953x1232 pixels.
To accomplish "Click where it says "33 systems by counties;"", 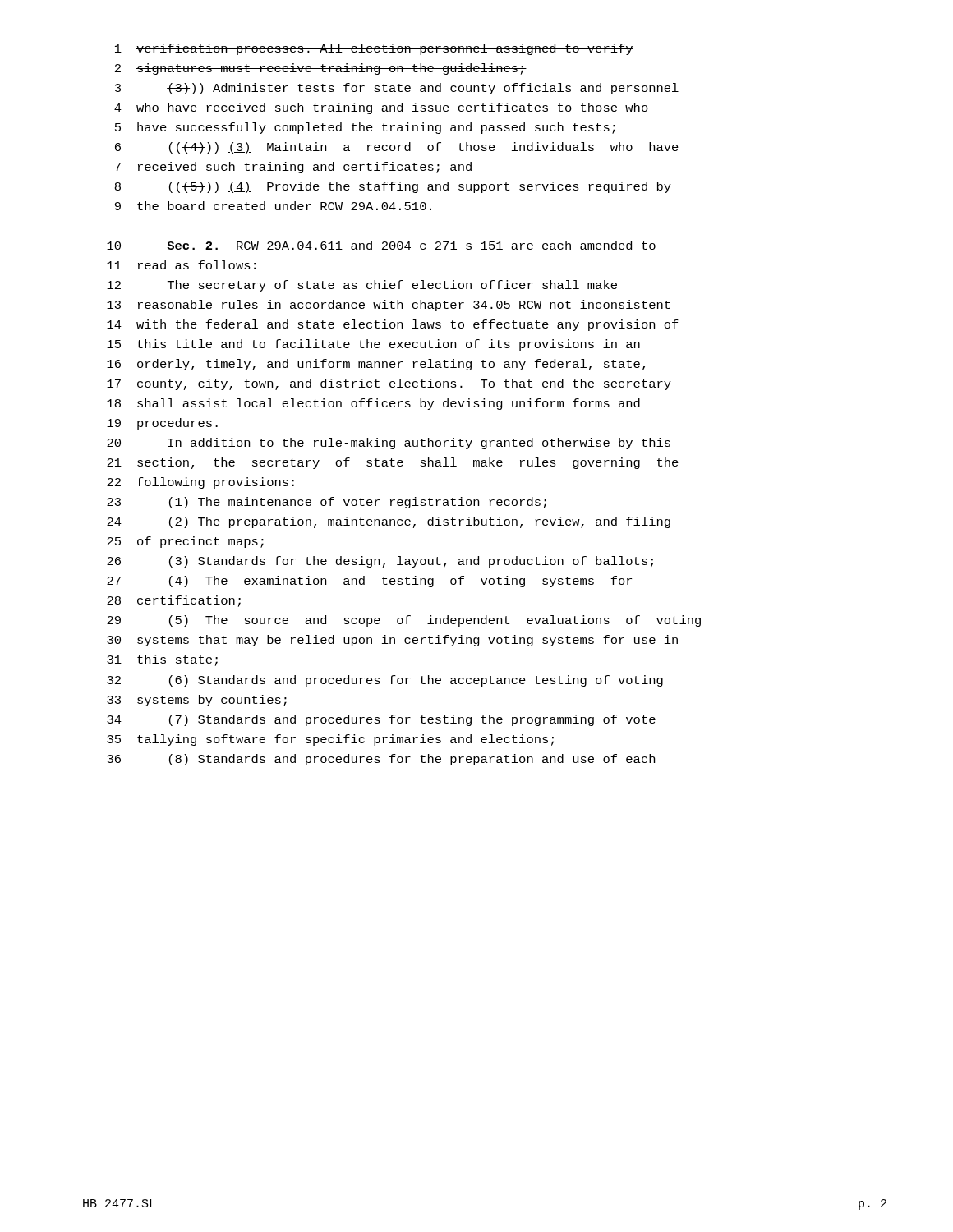I will 197,701.
